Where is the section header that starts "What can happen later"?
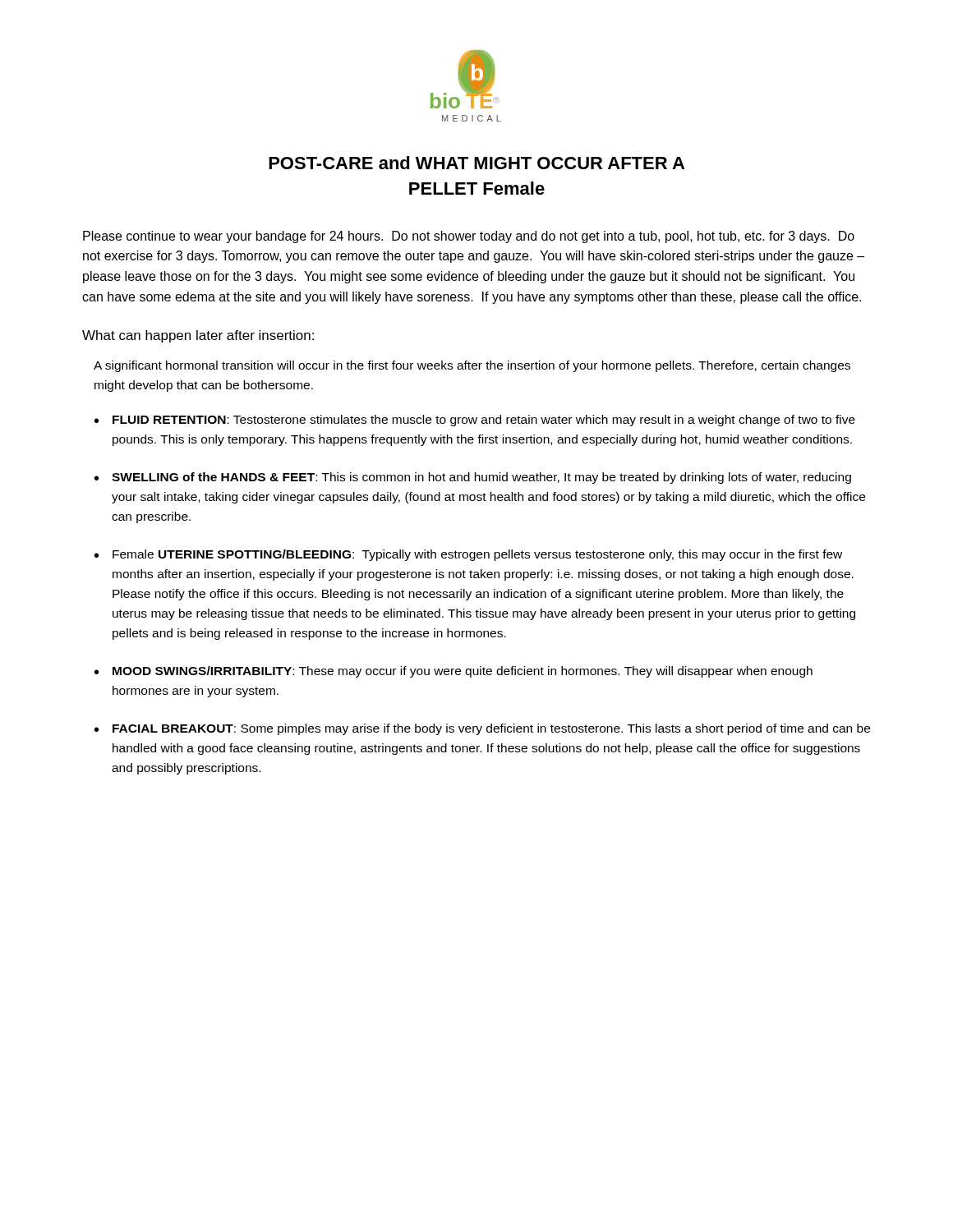 [199, 335]
